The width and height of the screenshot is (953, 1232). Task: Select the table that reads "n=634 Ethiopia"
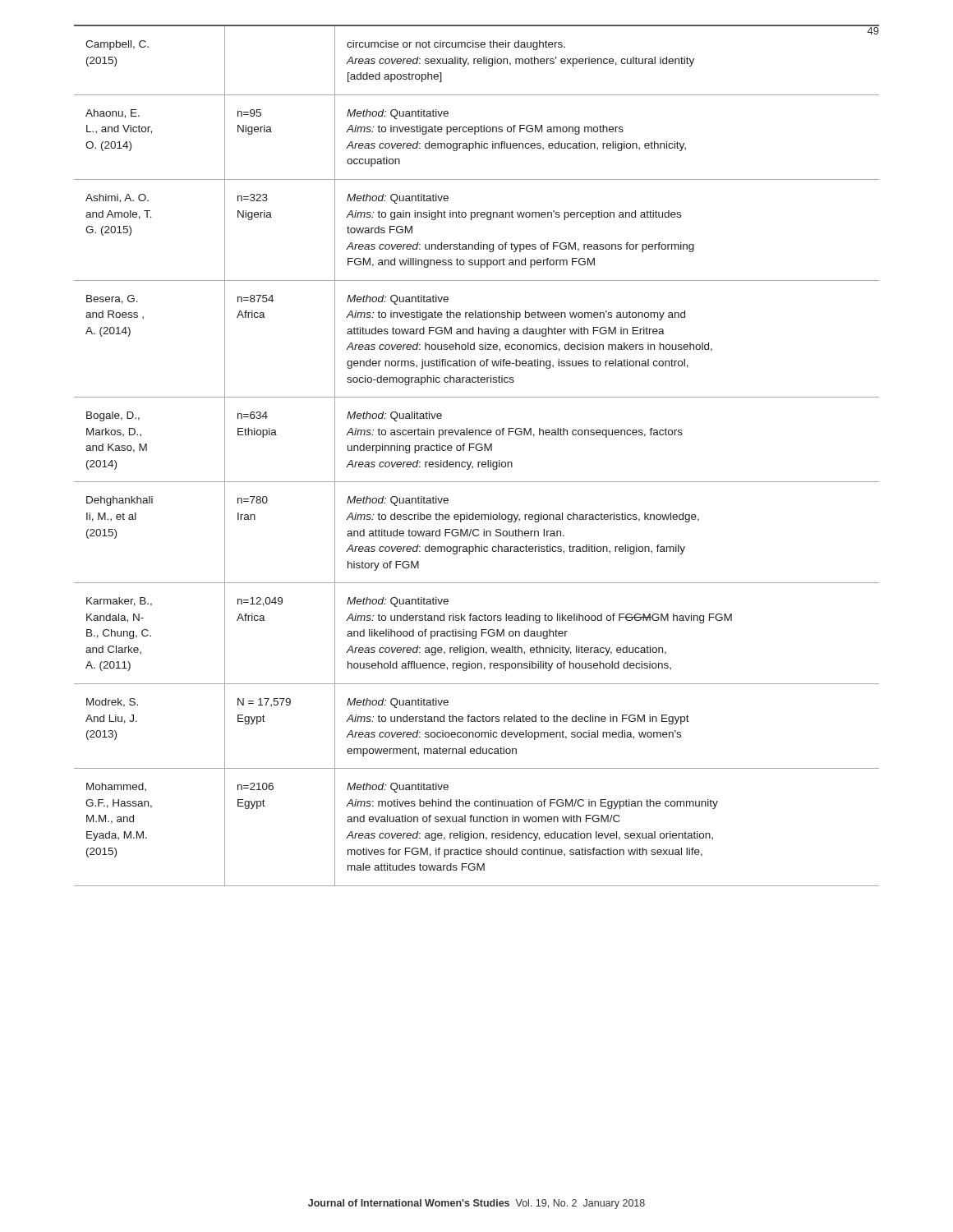(476, 455)
